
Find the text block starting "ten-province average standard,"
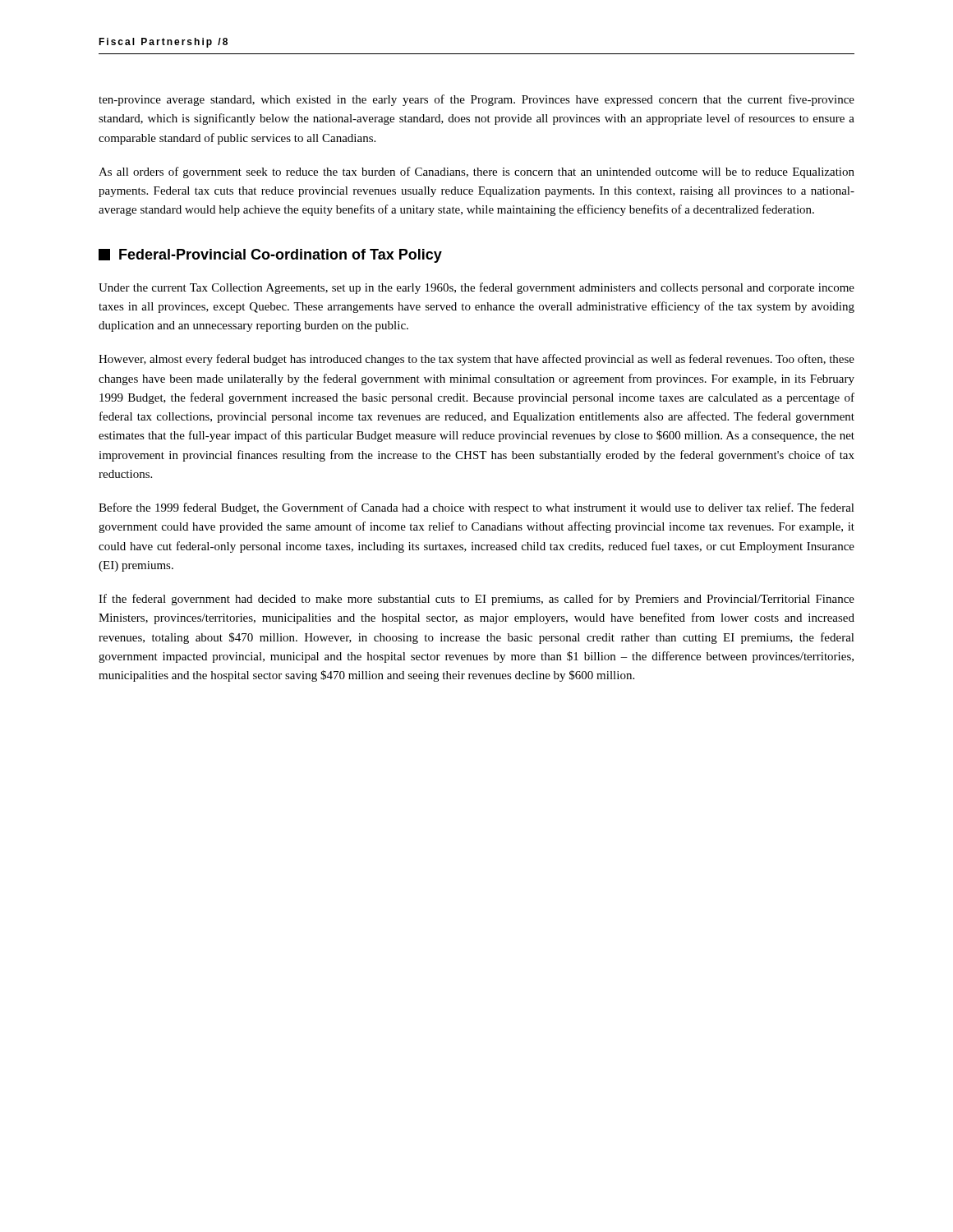(x=476, y=118)
